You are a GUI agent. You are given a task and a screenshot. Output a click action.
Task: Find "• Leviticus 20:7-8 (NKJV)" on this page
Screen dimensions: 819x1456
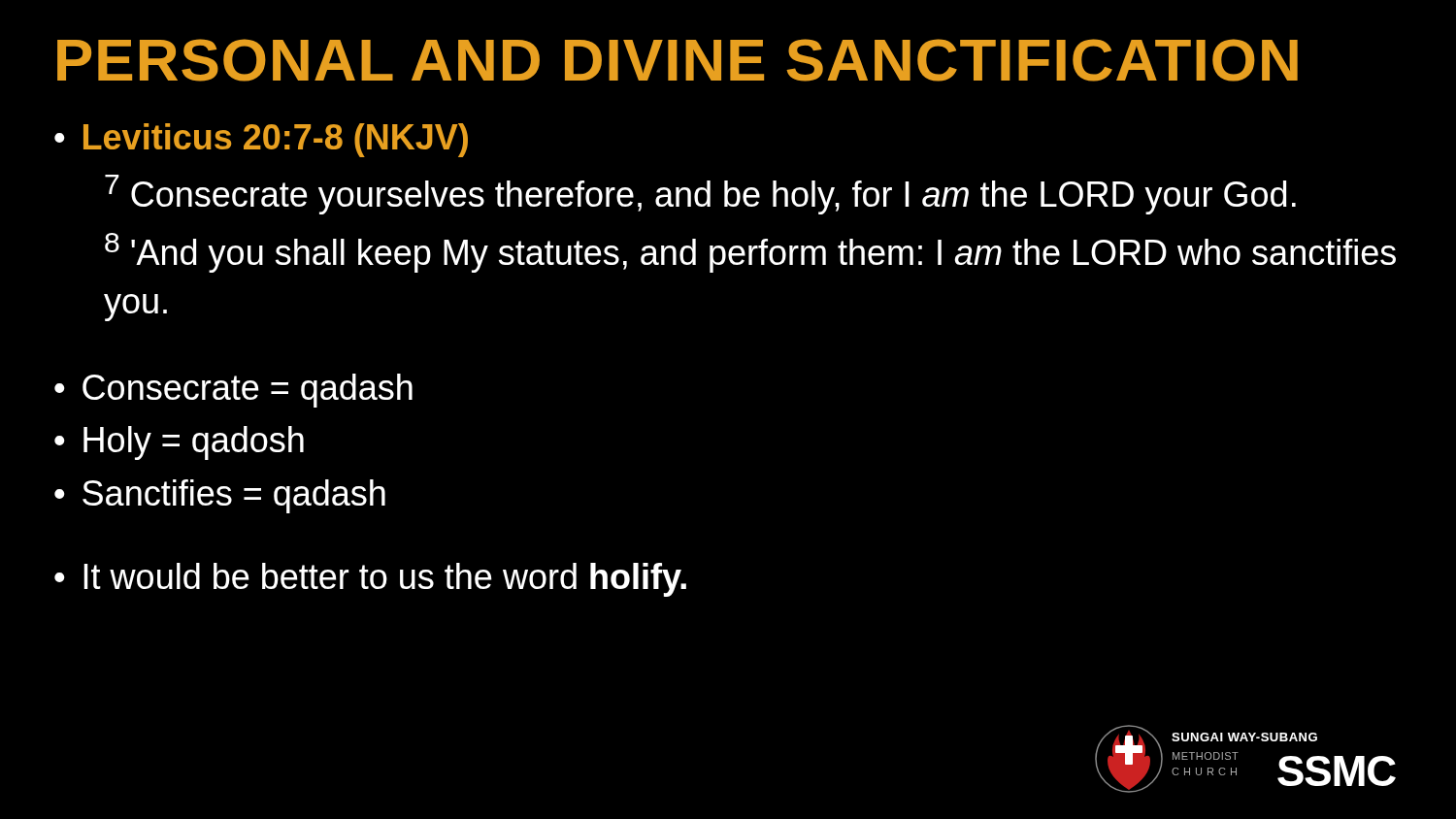261,138
